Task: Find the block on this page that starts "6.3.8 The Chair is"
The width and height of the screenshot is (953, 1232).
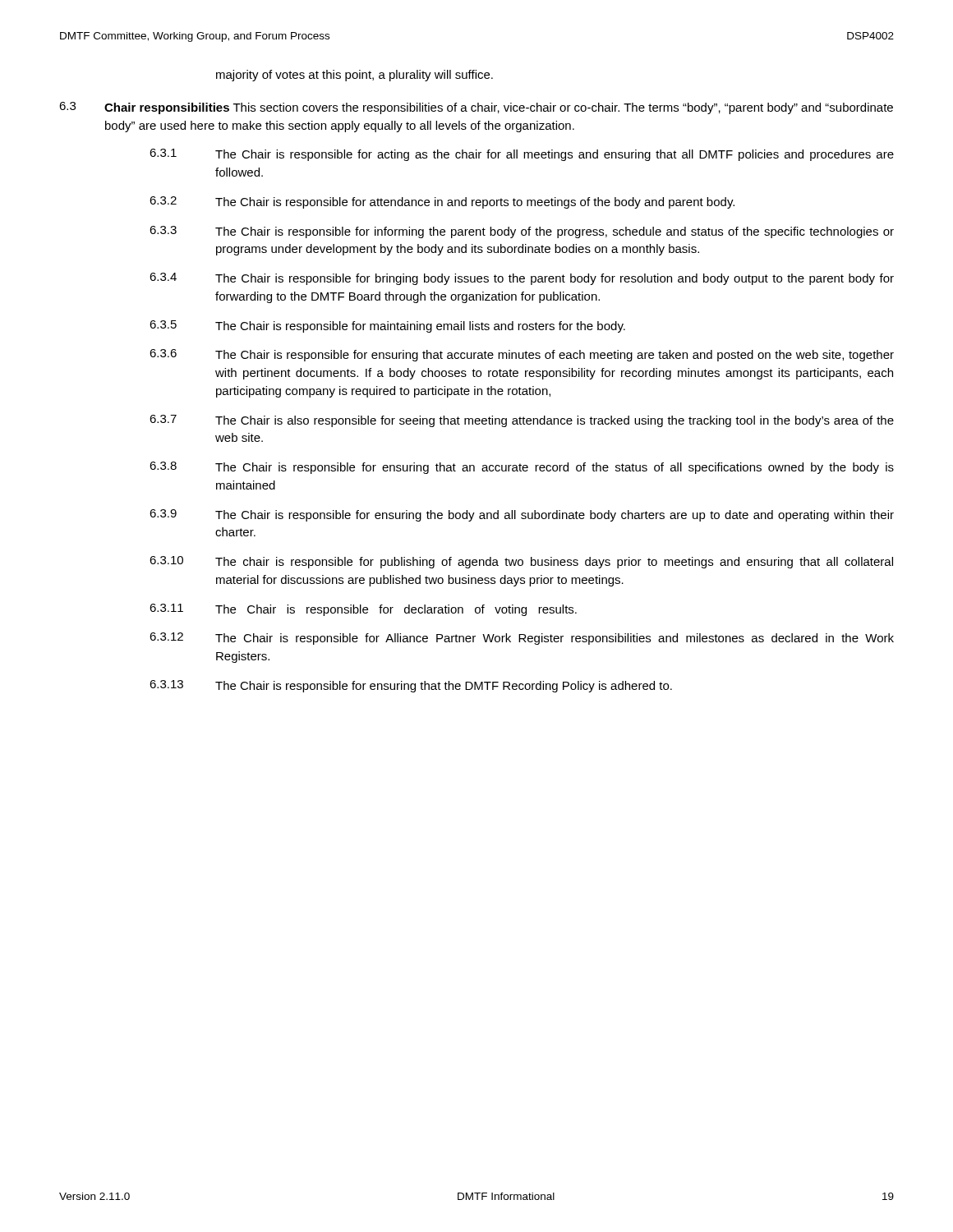Action: pyautogui.click(x=522, y=476)
